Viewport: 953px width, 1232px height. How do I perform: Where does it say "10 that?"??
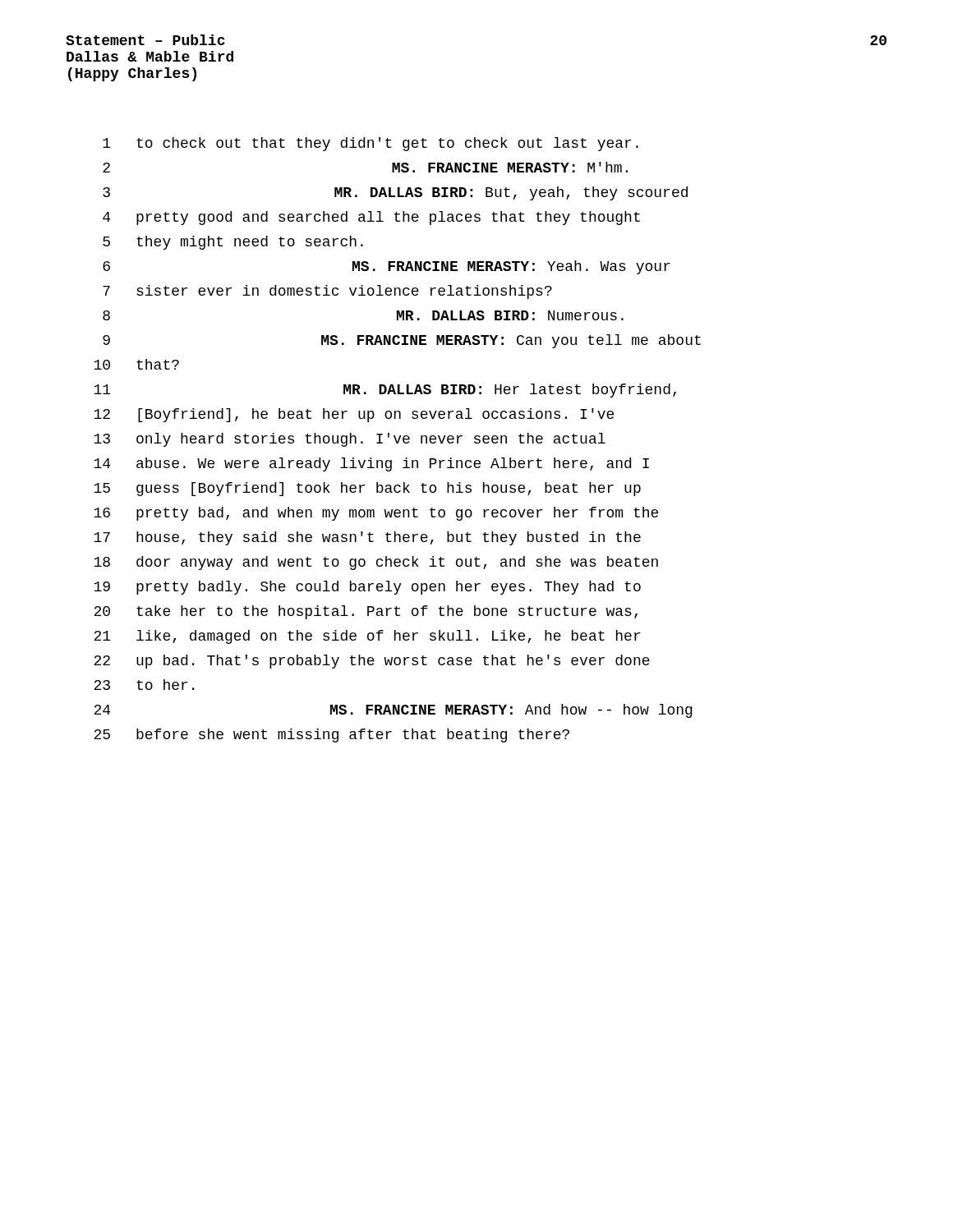pyautogui.click(x=136, y=364)
